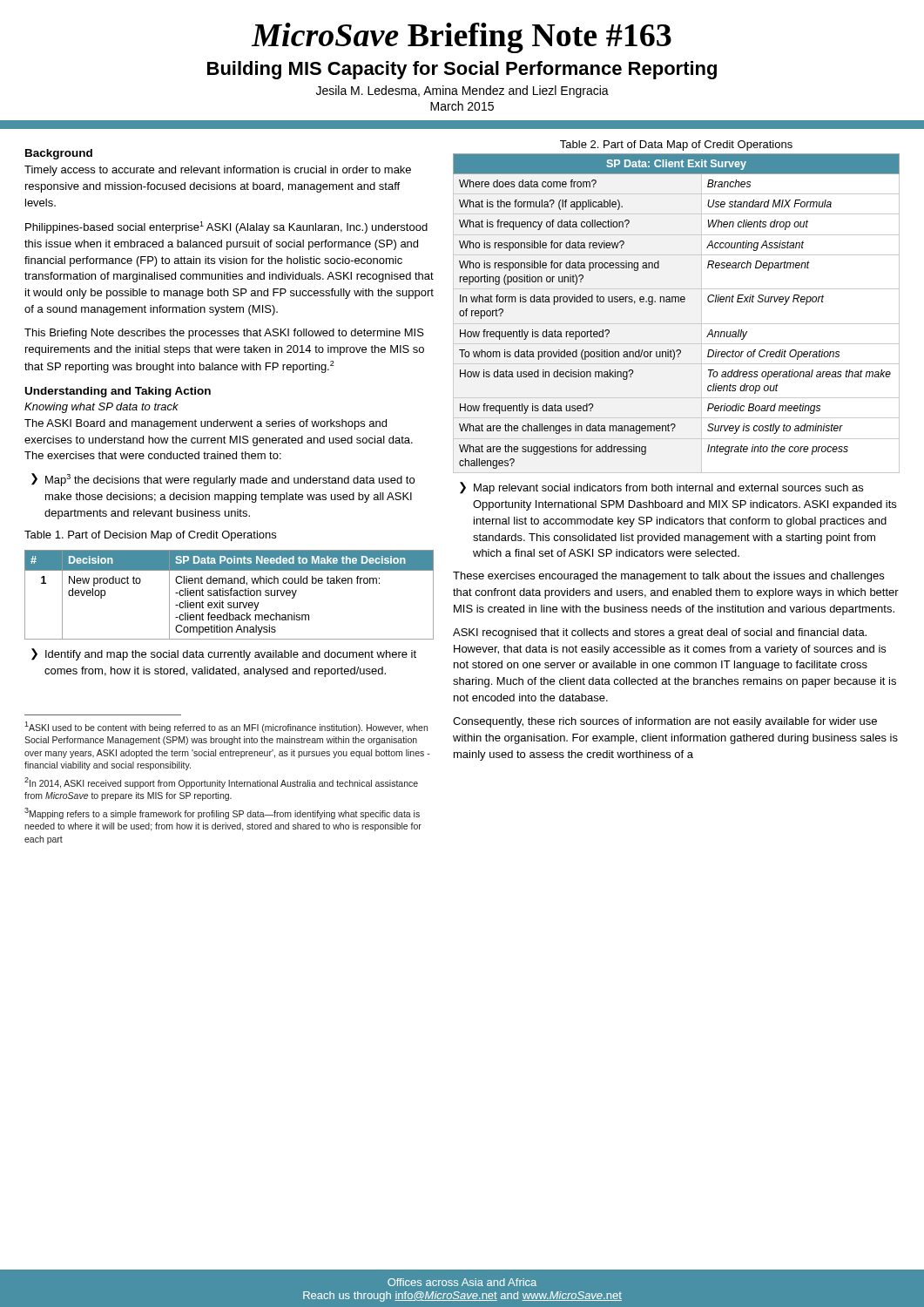Click on the region starting "Understanding and Taking Action"
Image resolution: width=924 pixels, height=1307 pixels.
(118, 391)
